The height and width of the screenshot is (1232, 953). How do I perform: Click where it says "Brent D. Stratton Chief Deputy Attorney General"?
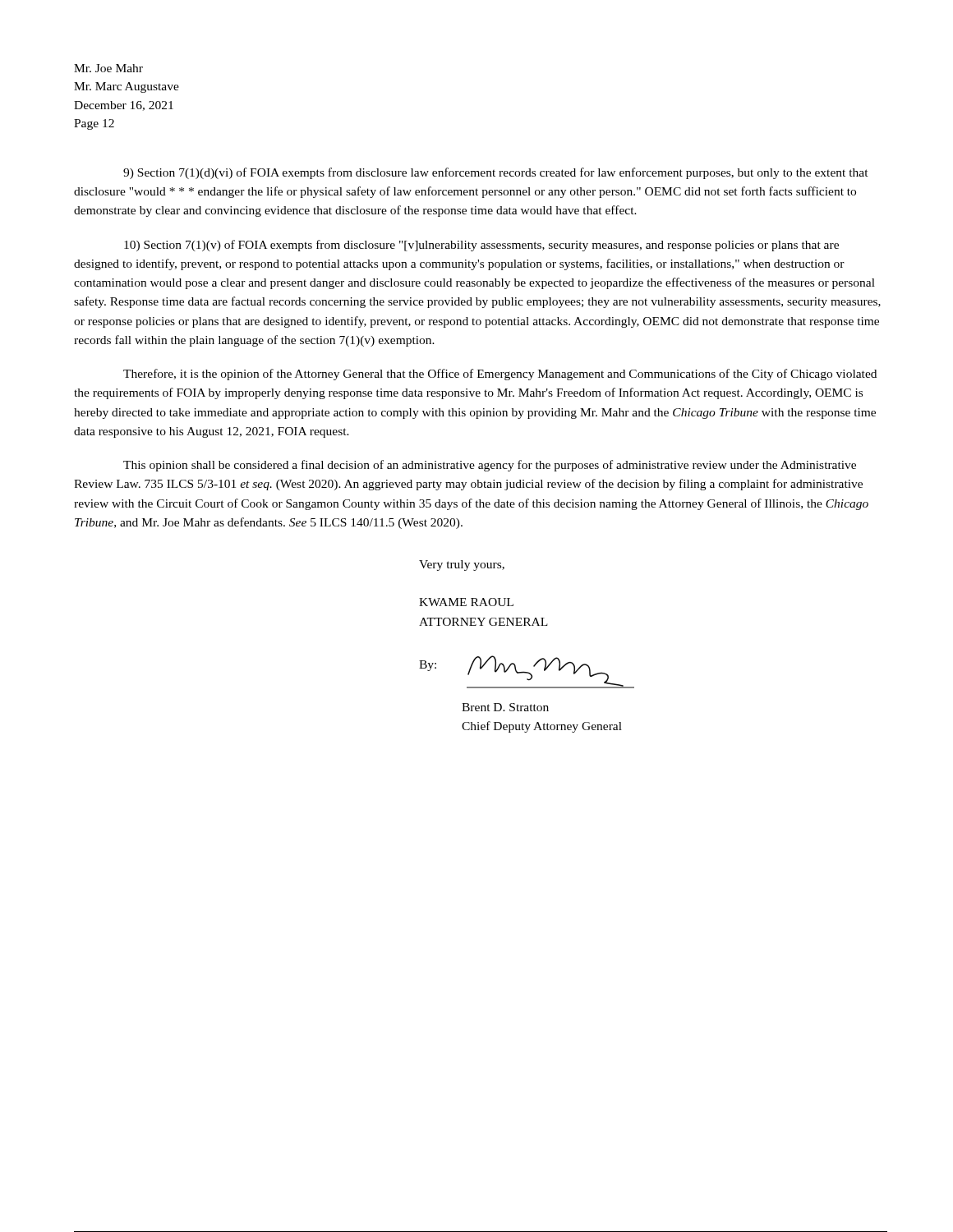pos(542,716)
